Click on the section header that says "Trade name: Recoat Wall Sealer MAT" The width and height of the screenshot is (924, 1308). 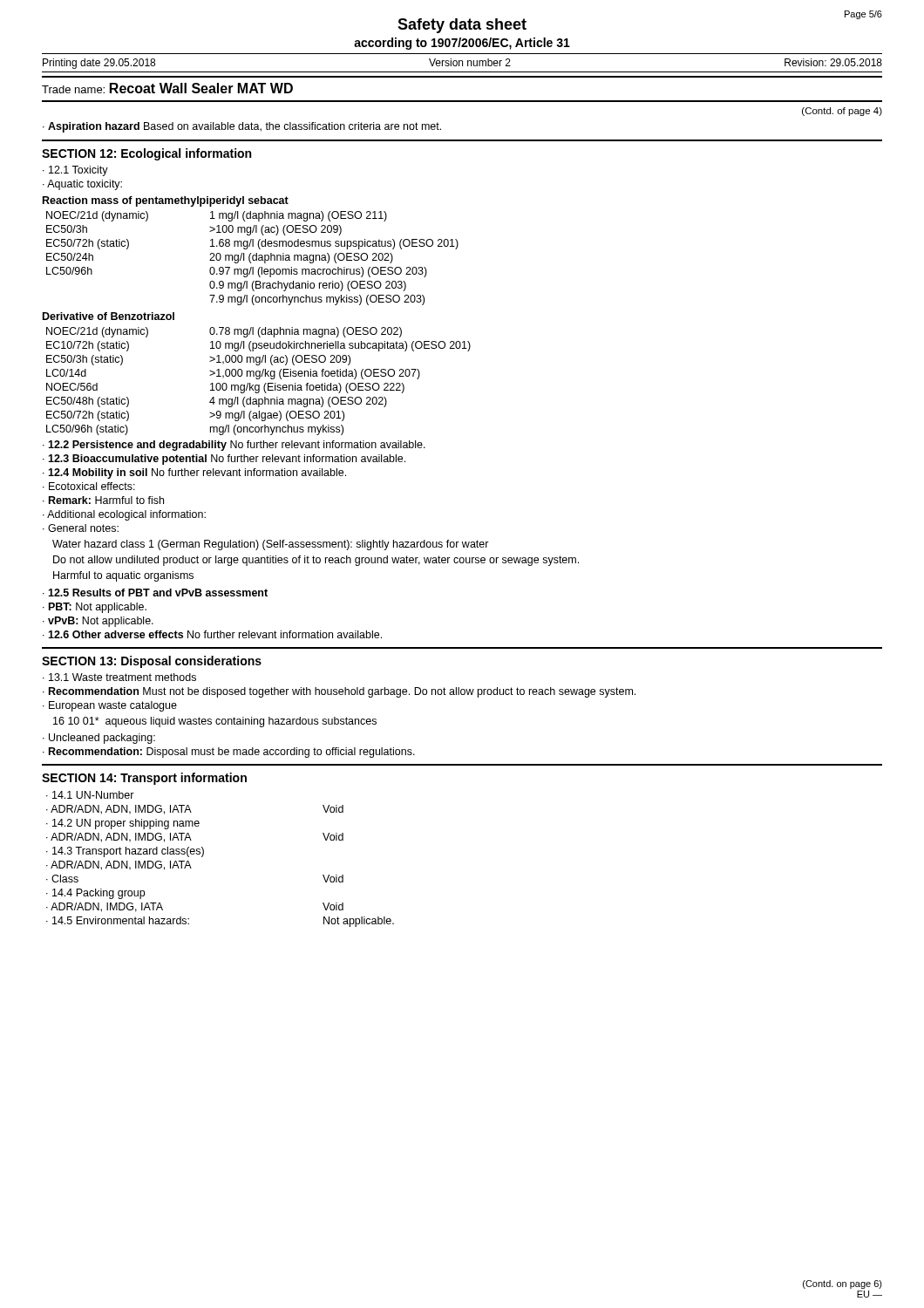tap(168, 88)
